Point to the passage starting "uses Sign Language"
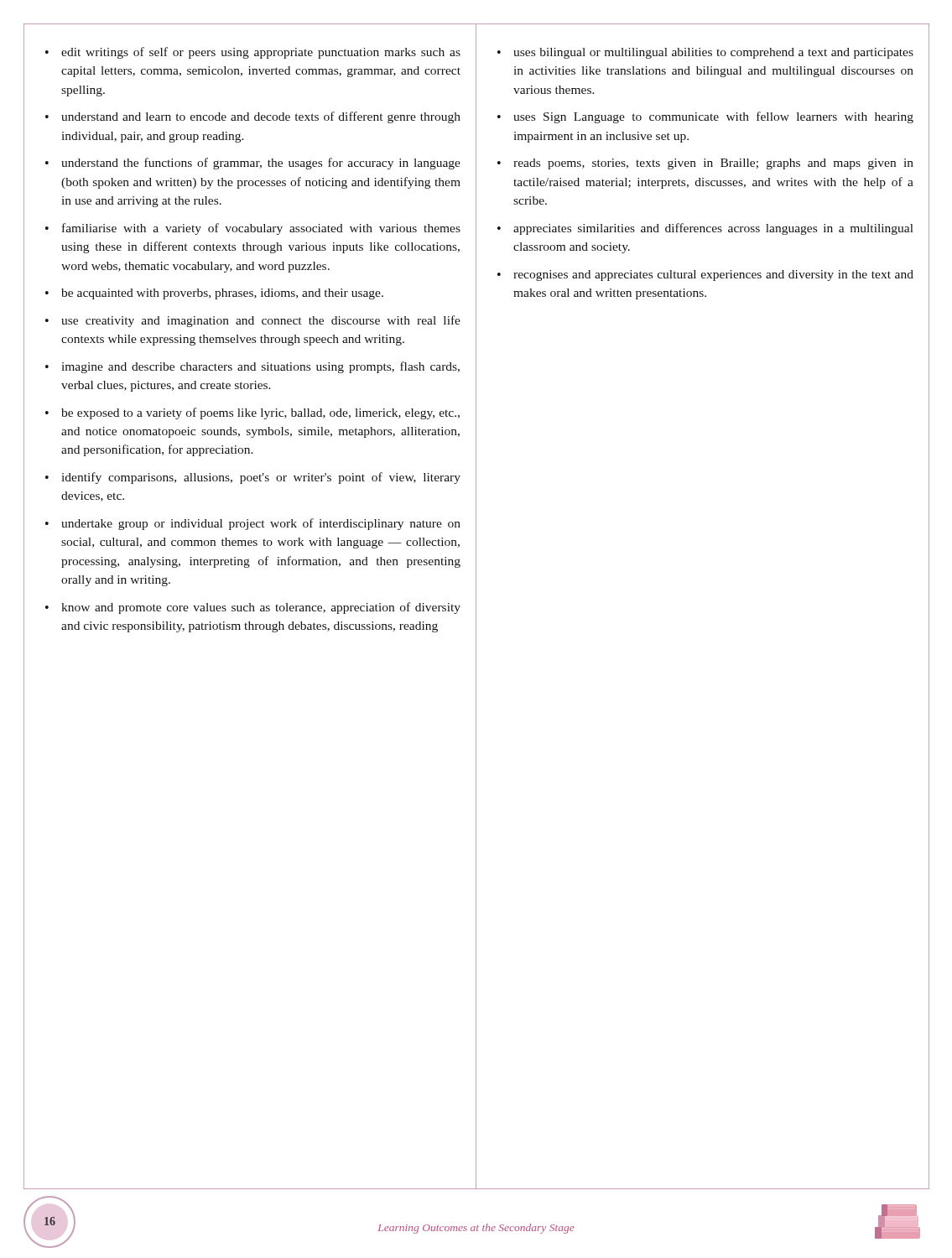Viewport: 952px width, 1258px height. (704, 127)
